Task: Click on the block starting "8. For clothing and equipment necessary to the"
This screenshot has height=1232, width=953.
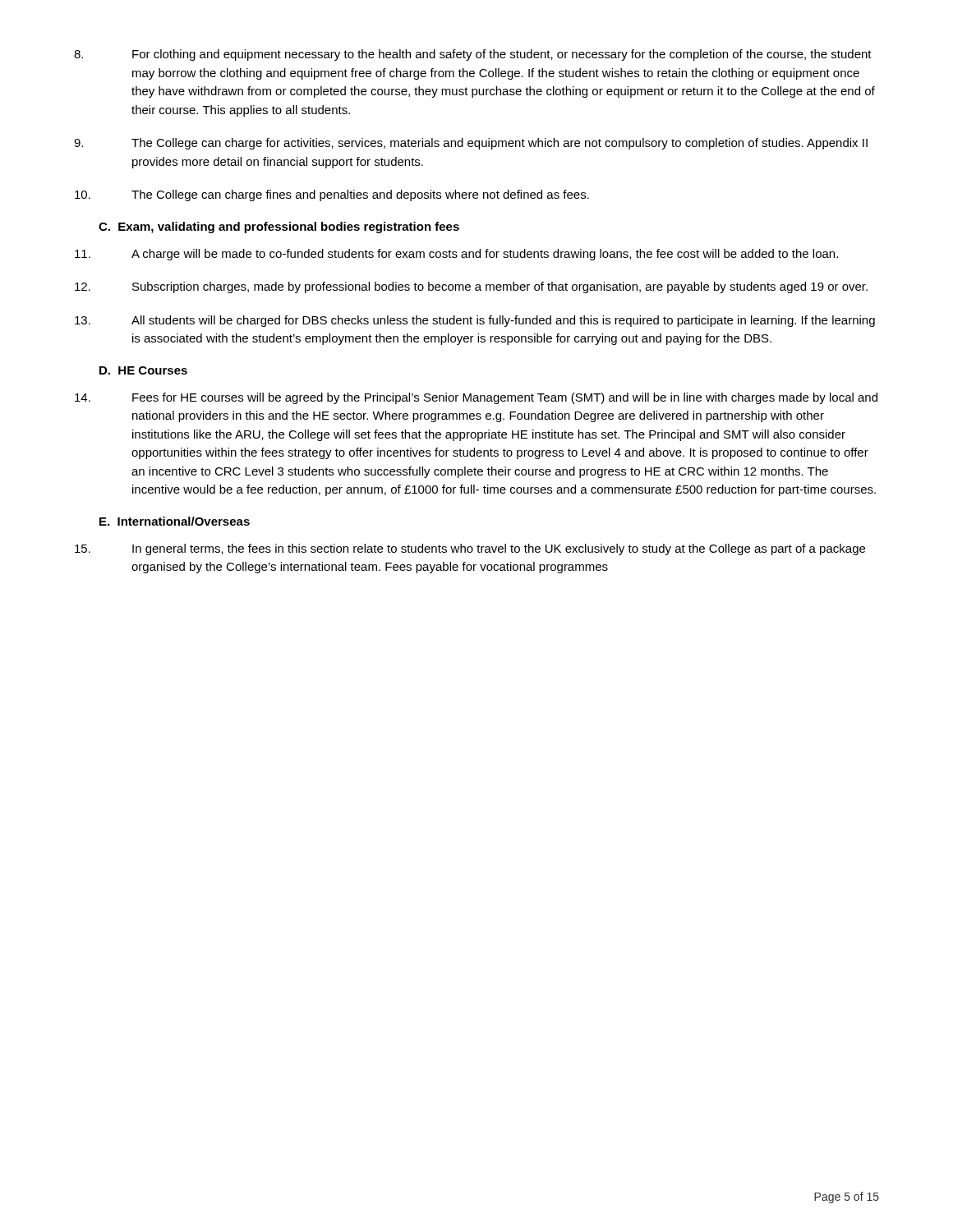Action: click(x=476, y=82)
